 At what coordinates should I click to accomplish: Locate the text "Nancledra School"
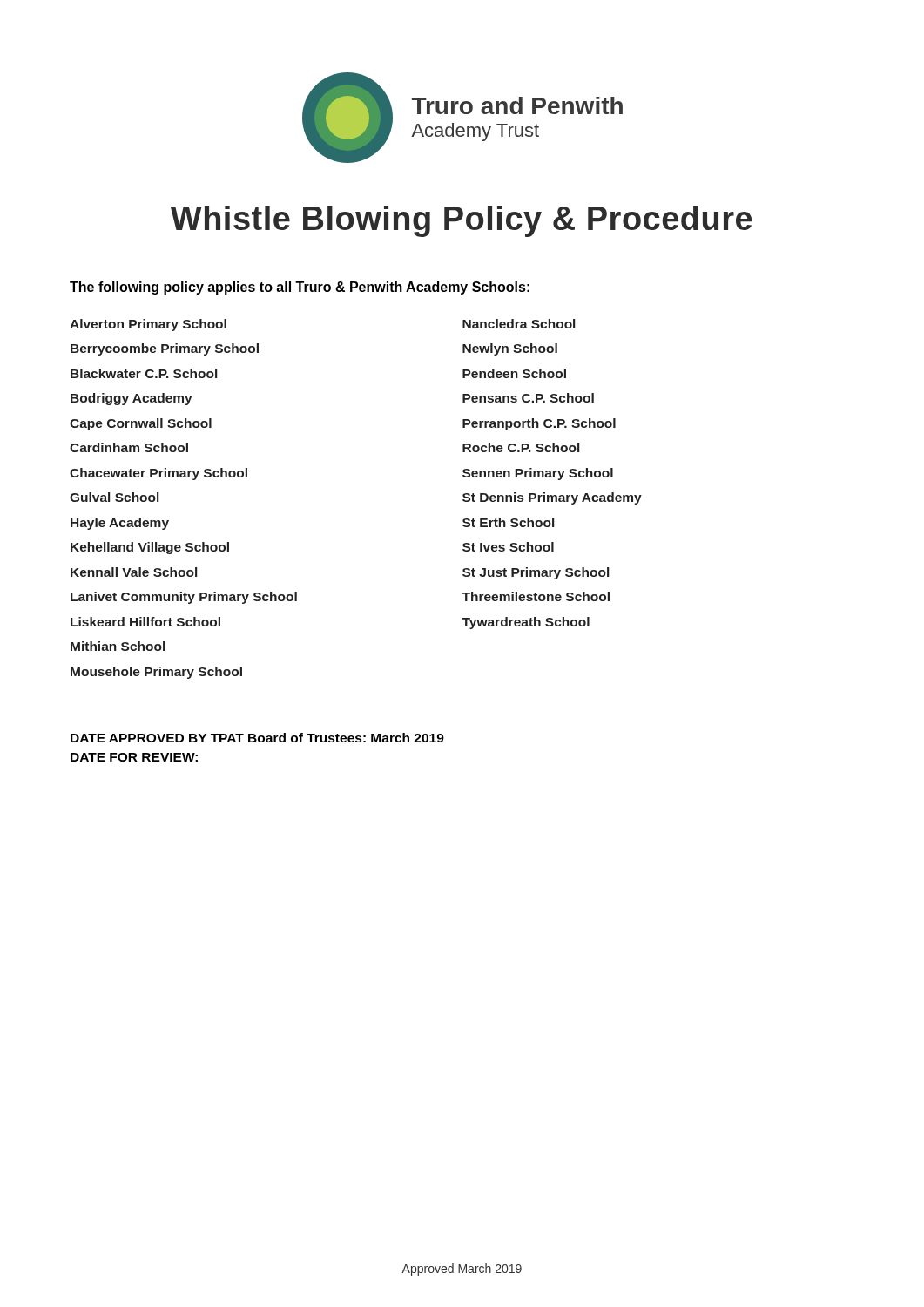(519, 324)
